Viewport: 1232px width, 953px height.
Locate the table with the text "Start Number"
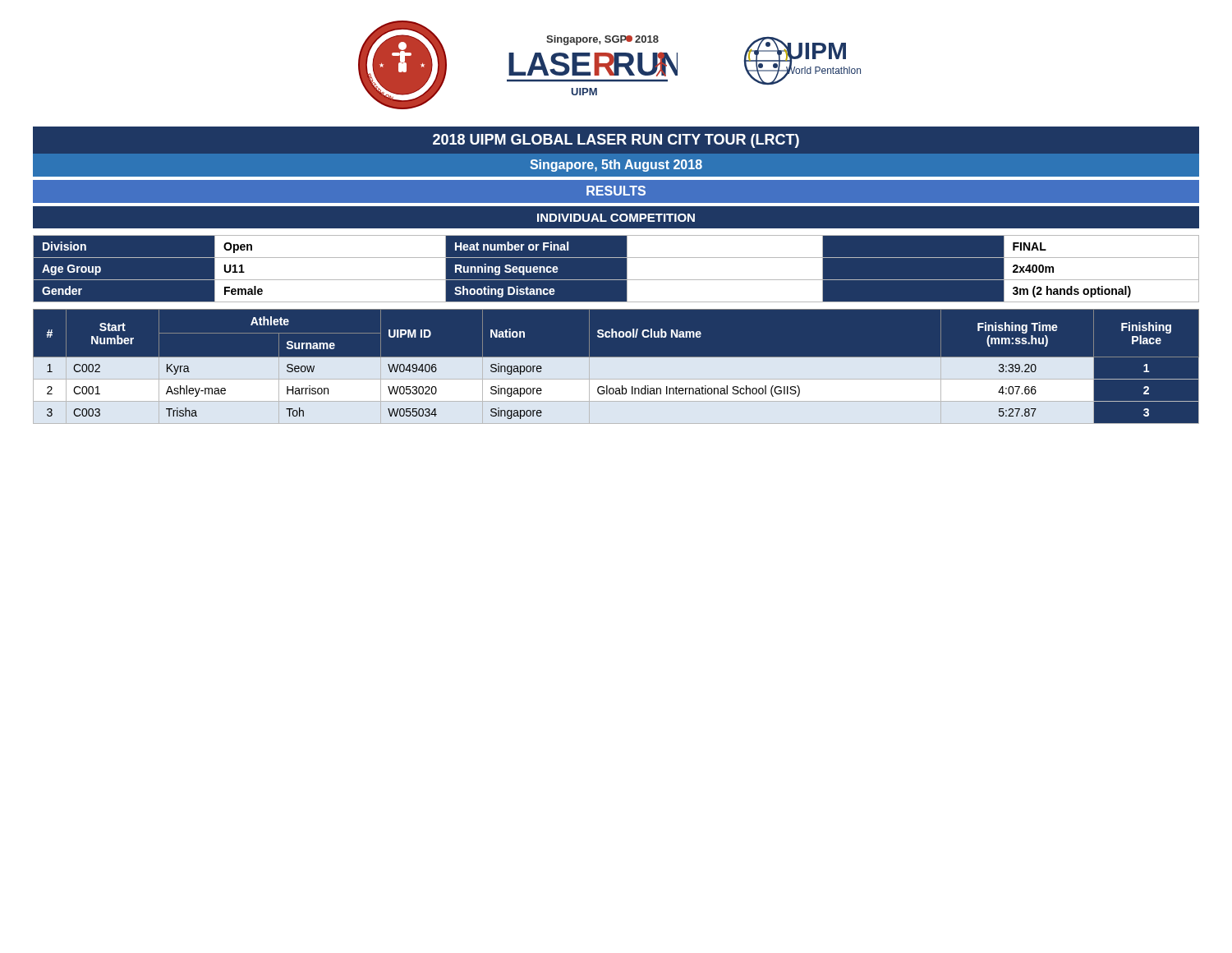click(616, 366)
